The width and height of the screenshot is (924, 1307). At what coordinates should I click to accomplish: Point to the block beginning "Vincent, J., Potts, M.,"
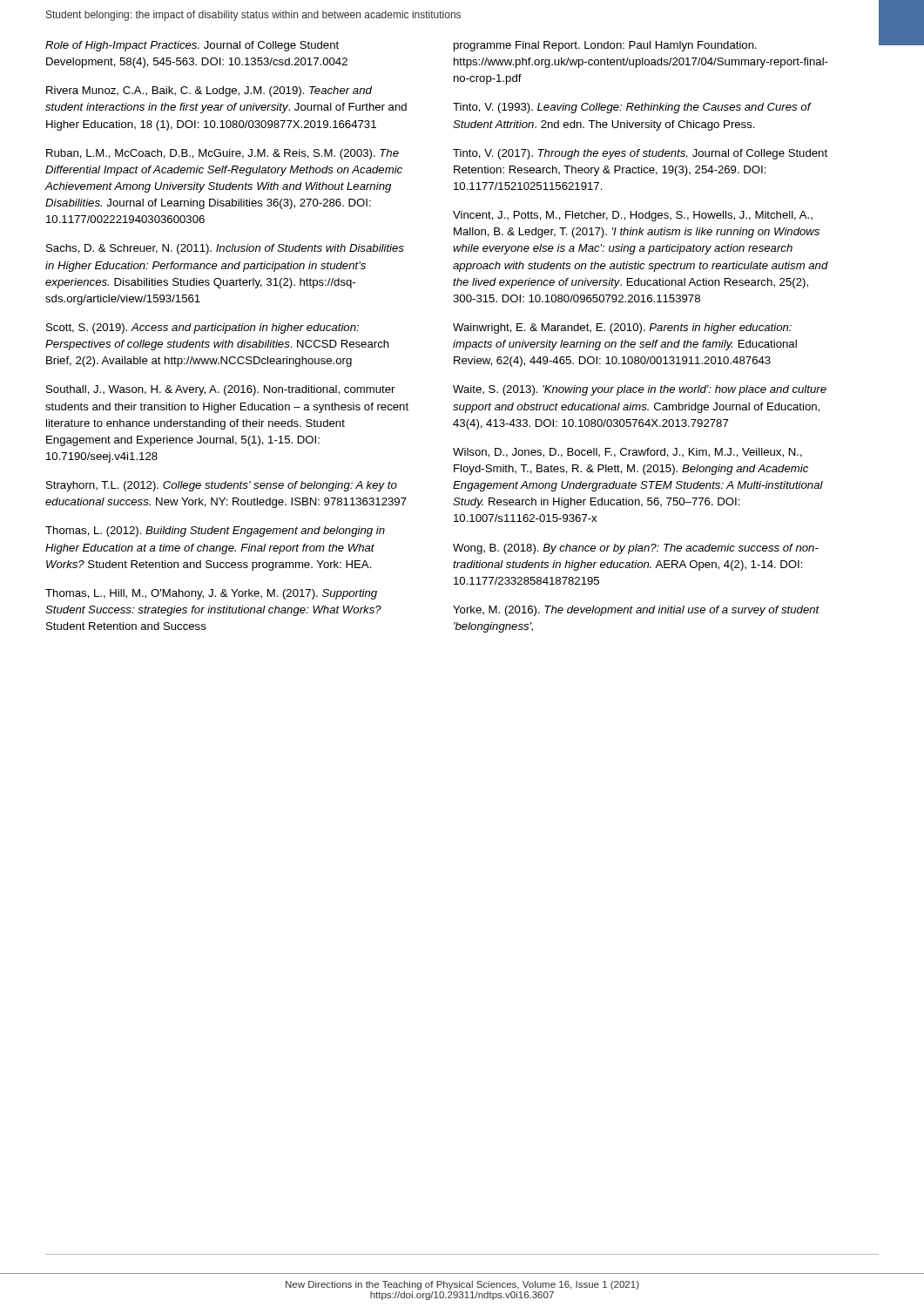click(x=641, y=257)
